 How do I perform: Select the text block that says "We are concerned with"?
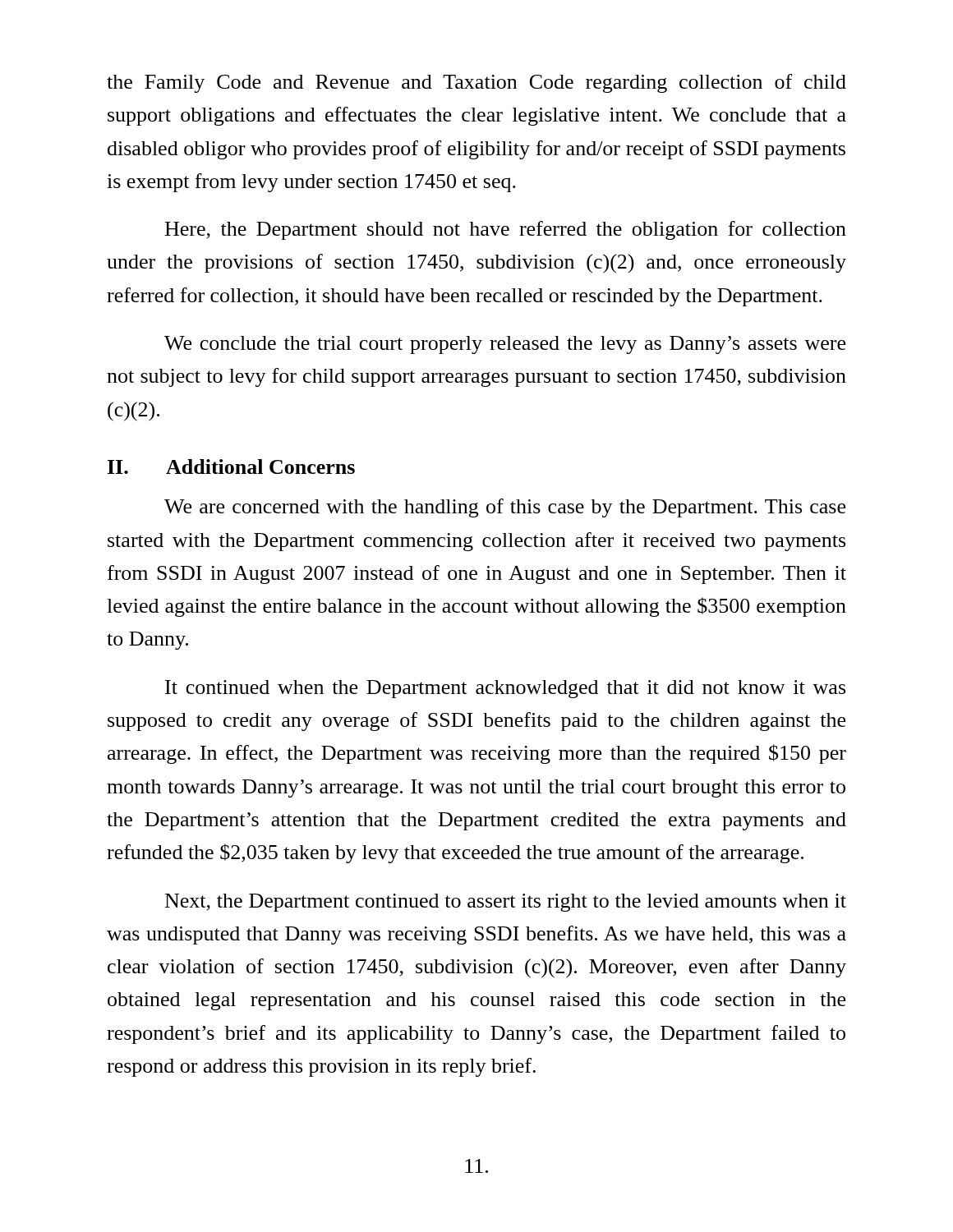tap(476, 573)
